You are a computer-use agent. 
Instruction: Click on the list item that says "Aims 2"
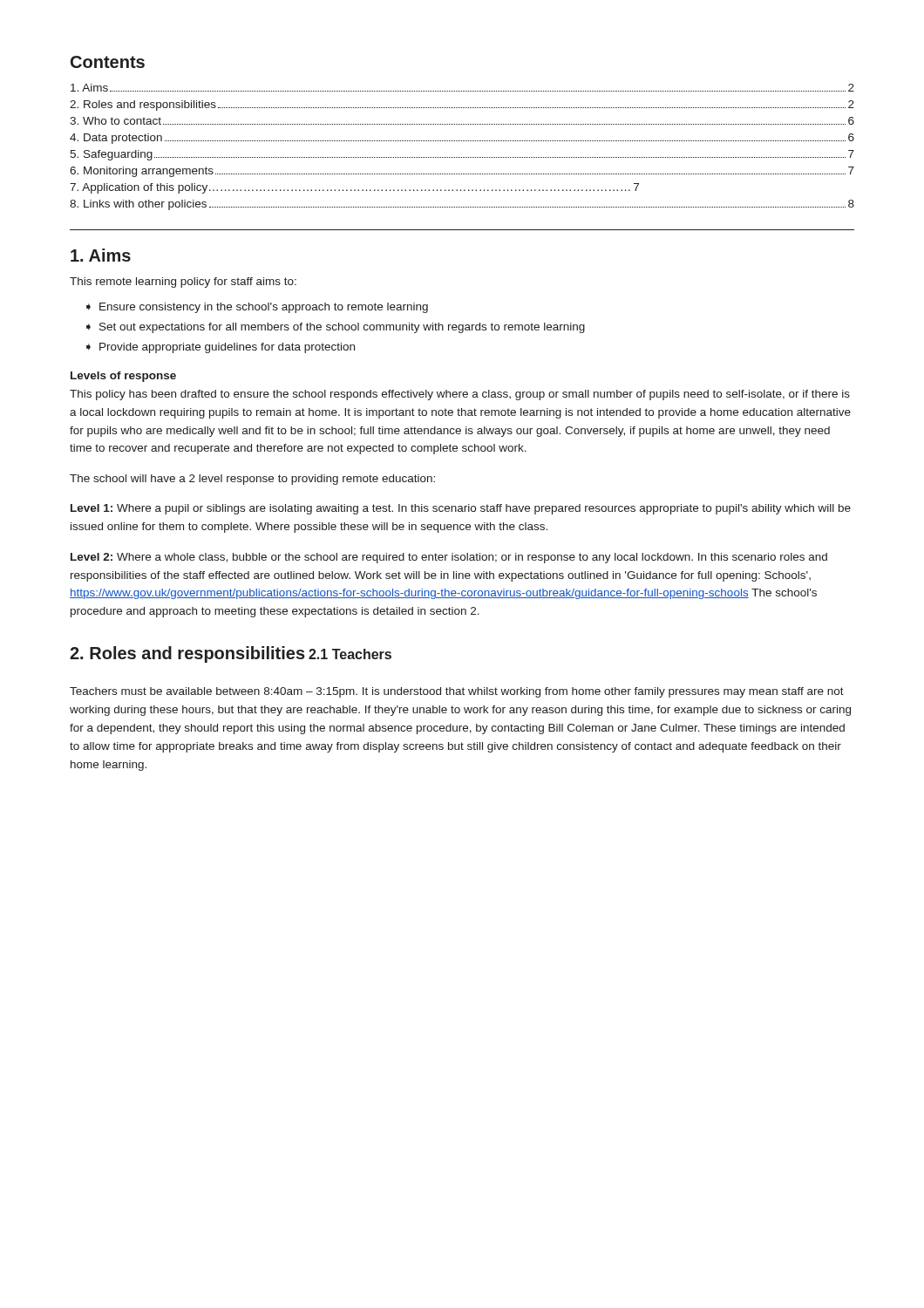click(462, 88)
